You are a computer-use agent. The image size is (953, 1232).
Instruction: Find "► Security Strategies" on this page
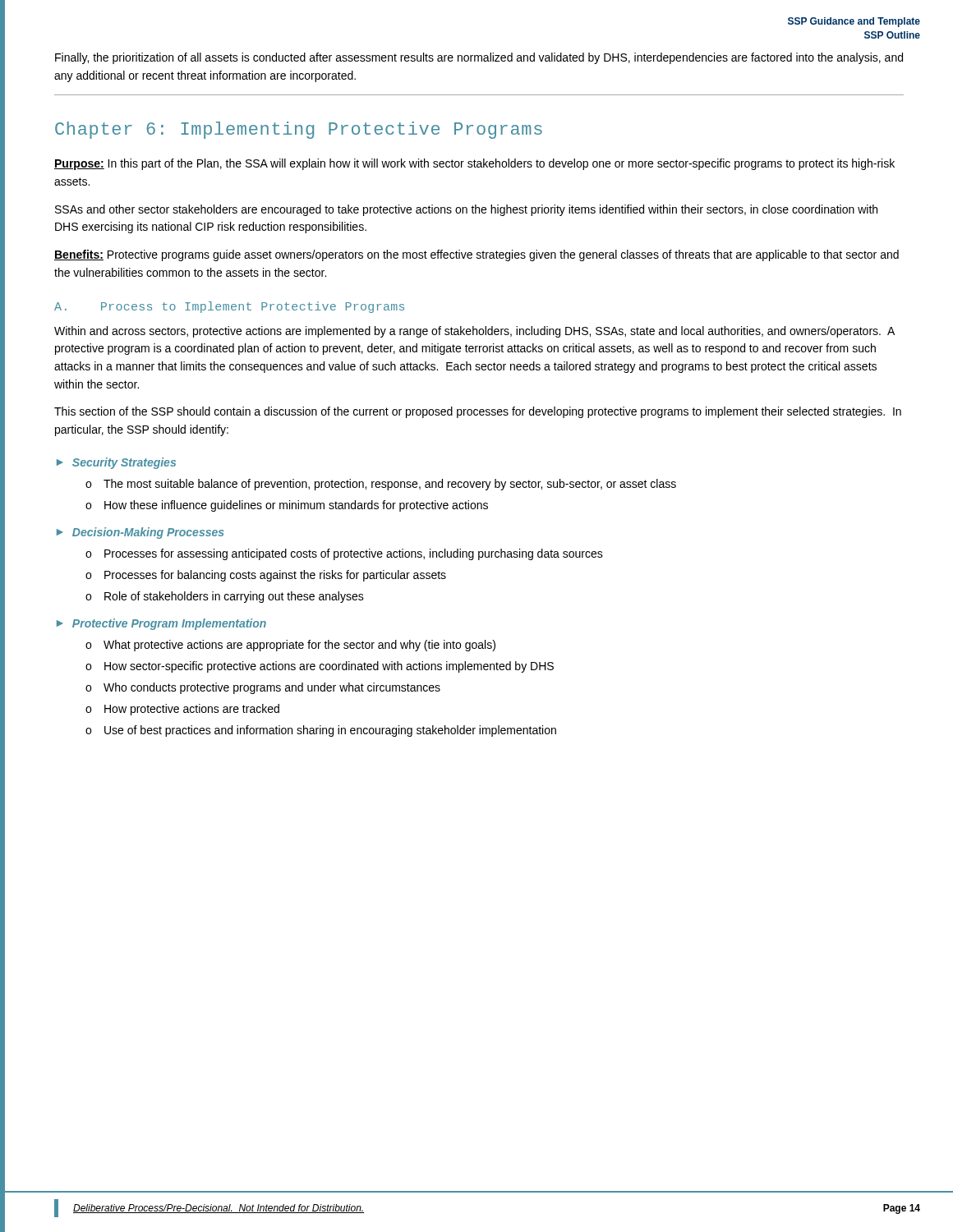coord(115,462)
